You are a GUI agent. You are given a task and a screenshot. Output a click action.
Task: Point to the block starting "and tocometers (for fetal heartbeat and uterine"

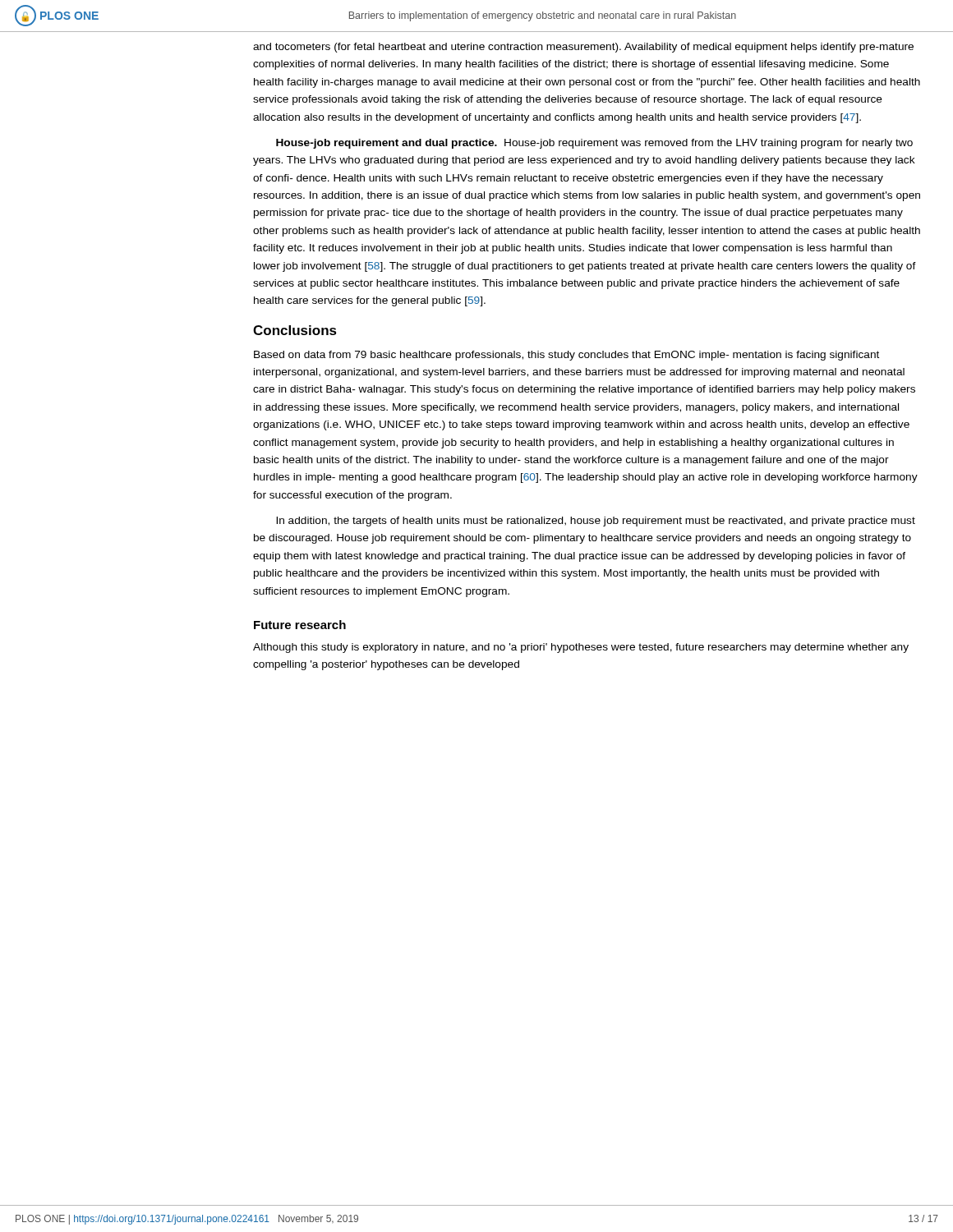coord(587,82)
